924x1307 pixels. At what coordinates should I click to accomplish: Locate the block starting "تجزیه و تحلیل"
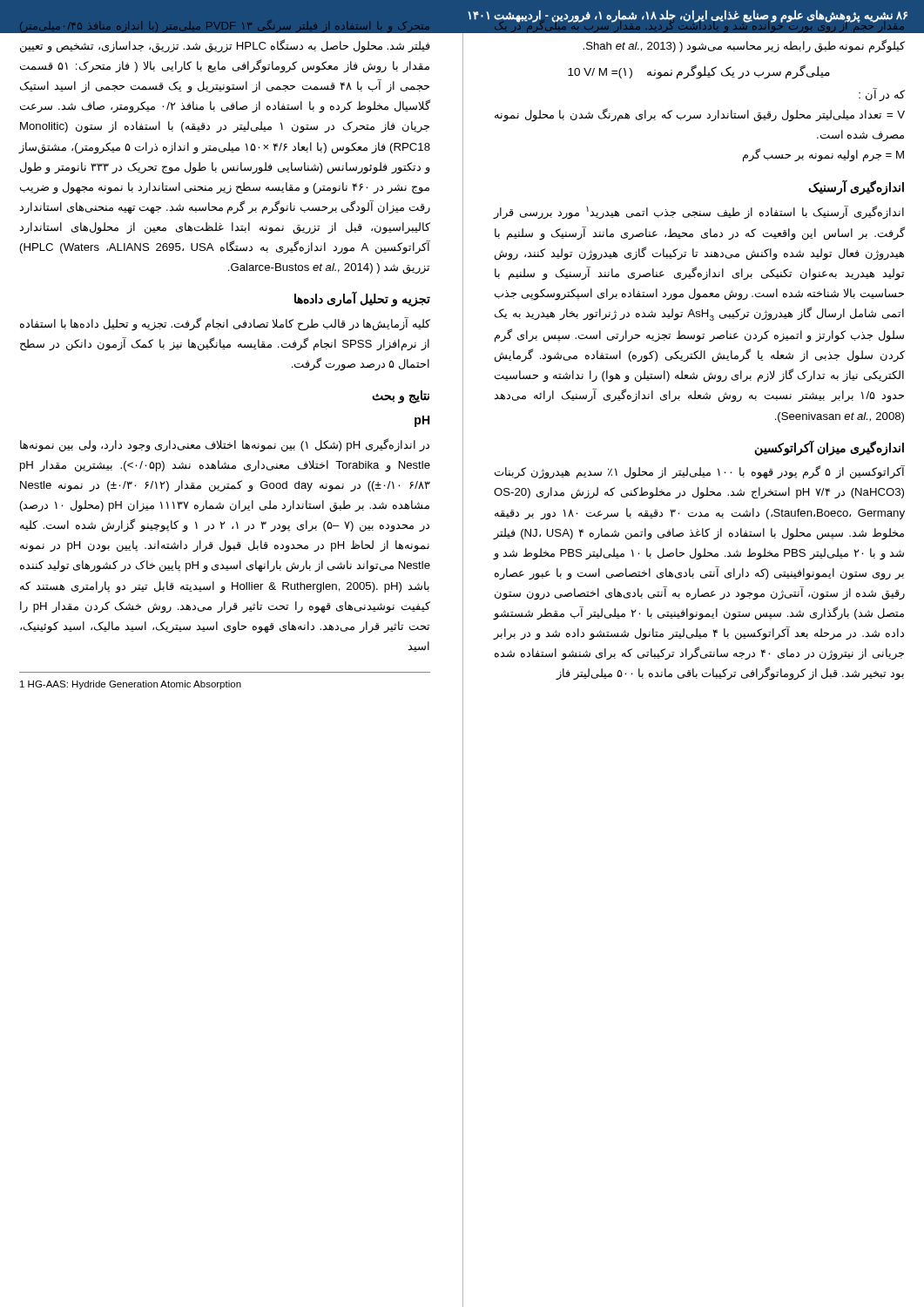coord(362,299)
